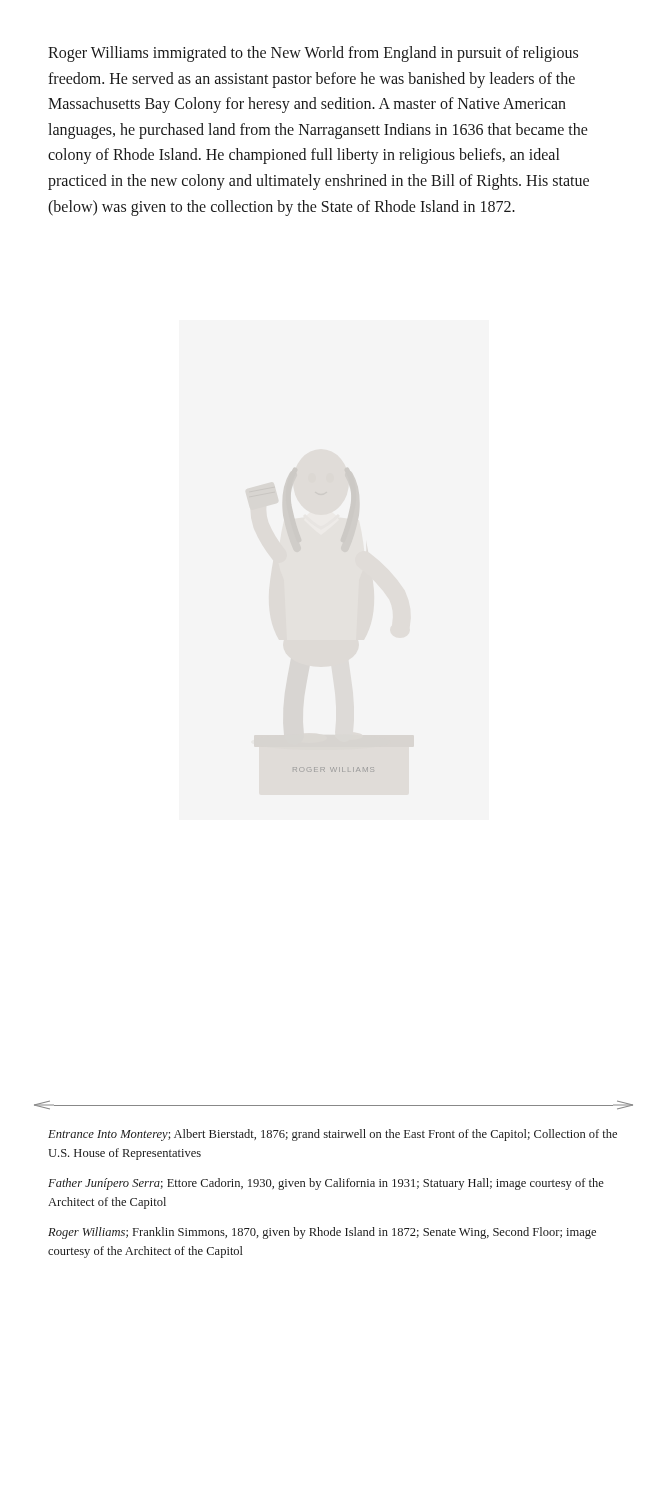
Task: Locate a photo
Action: pos(334,570)
